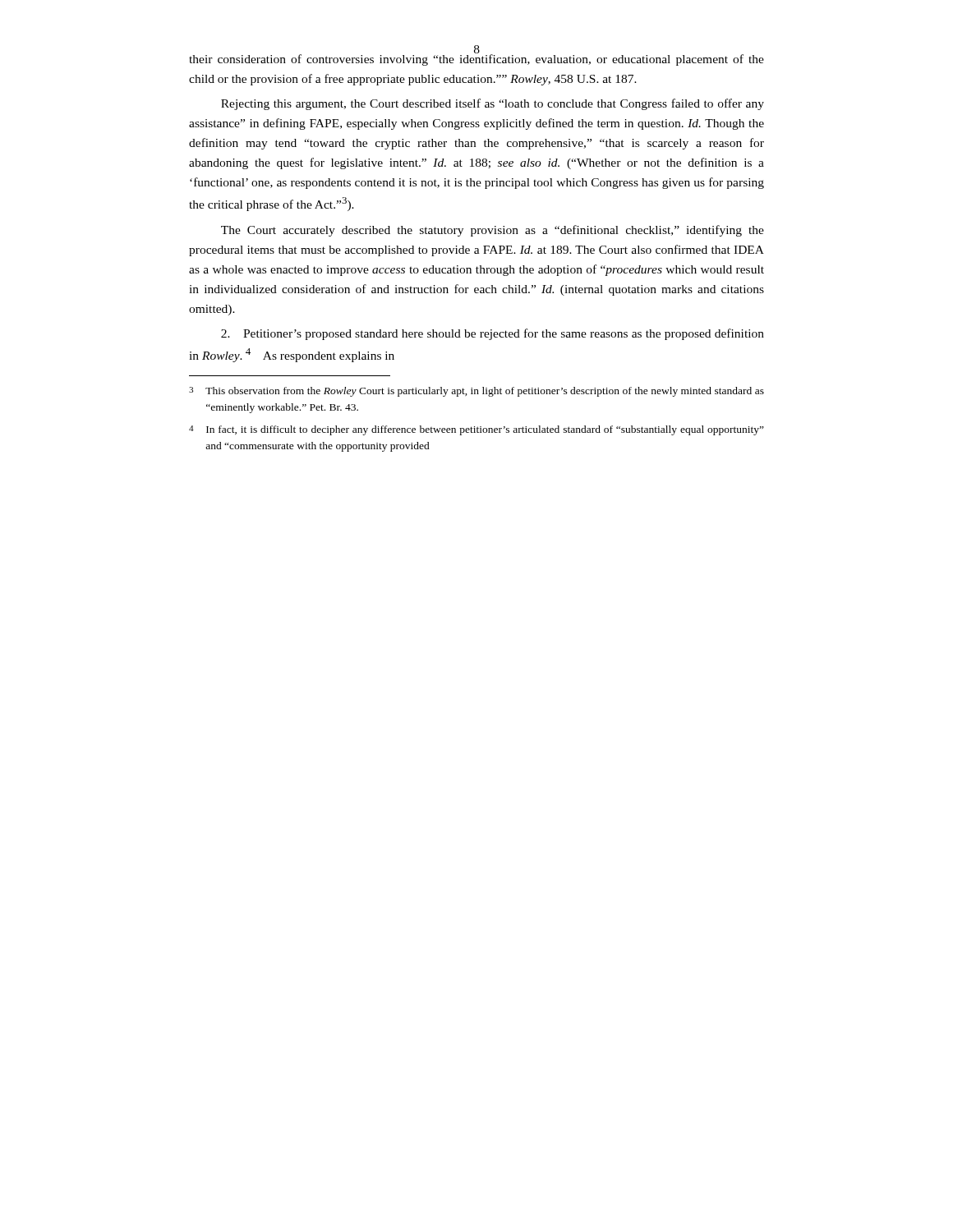Screen dimensions: 1232x953
Task: Locate the block of text that opens with "The Court accurately described"
Action: coord(476,269)
